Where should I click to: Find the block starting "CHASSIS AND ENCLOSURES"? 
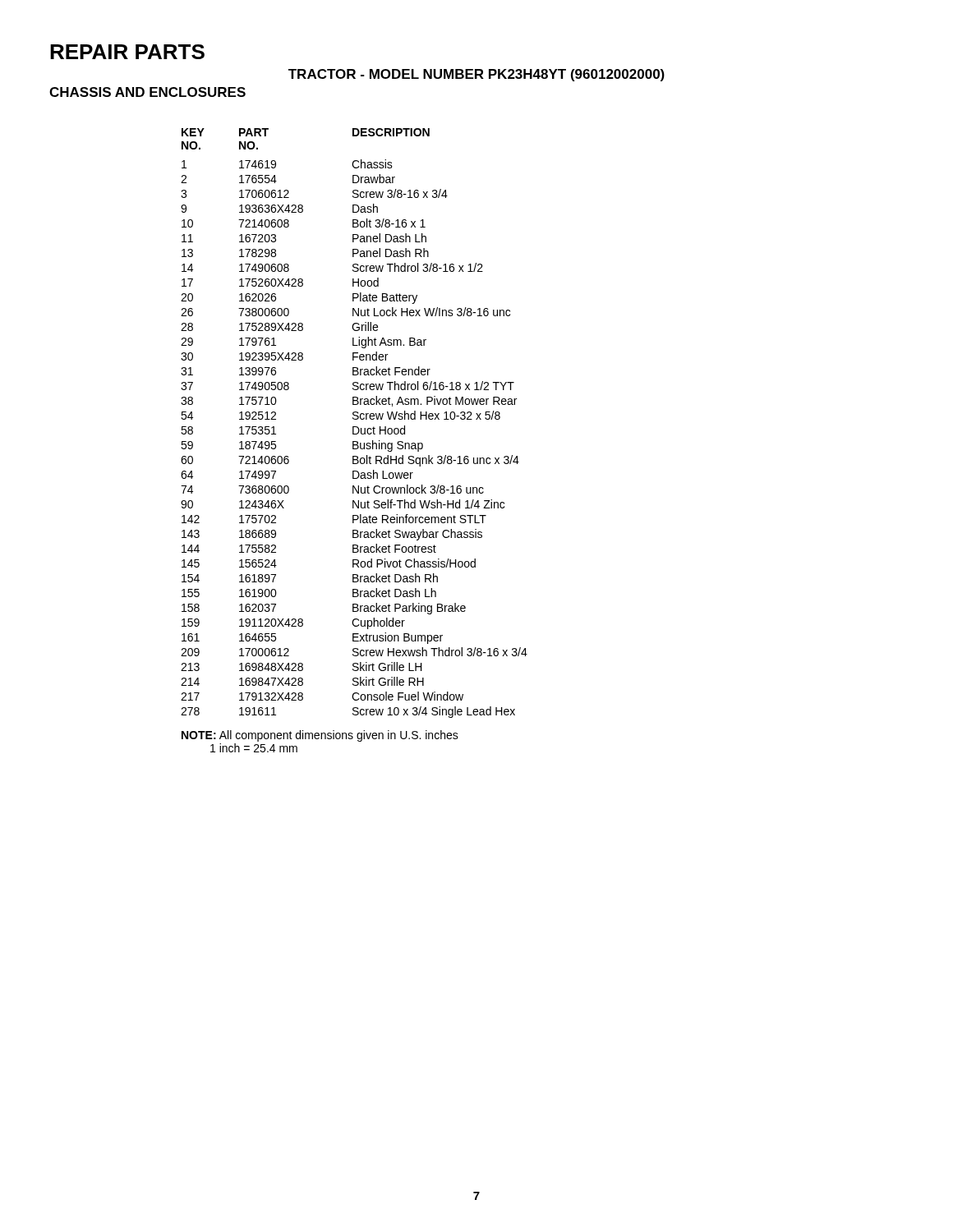point(148,92)
